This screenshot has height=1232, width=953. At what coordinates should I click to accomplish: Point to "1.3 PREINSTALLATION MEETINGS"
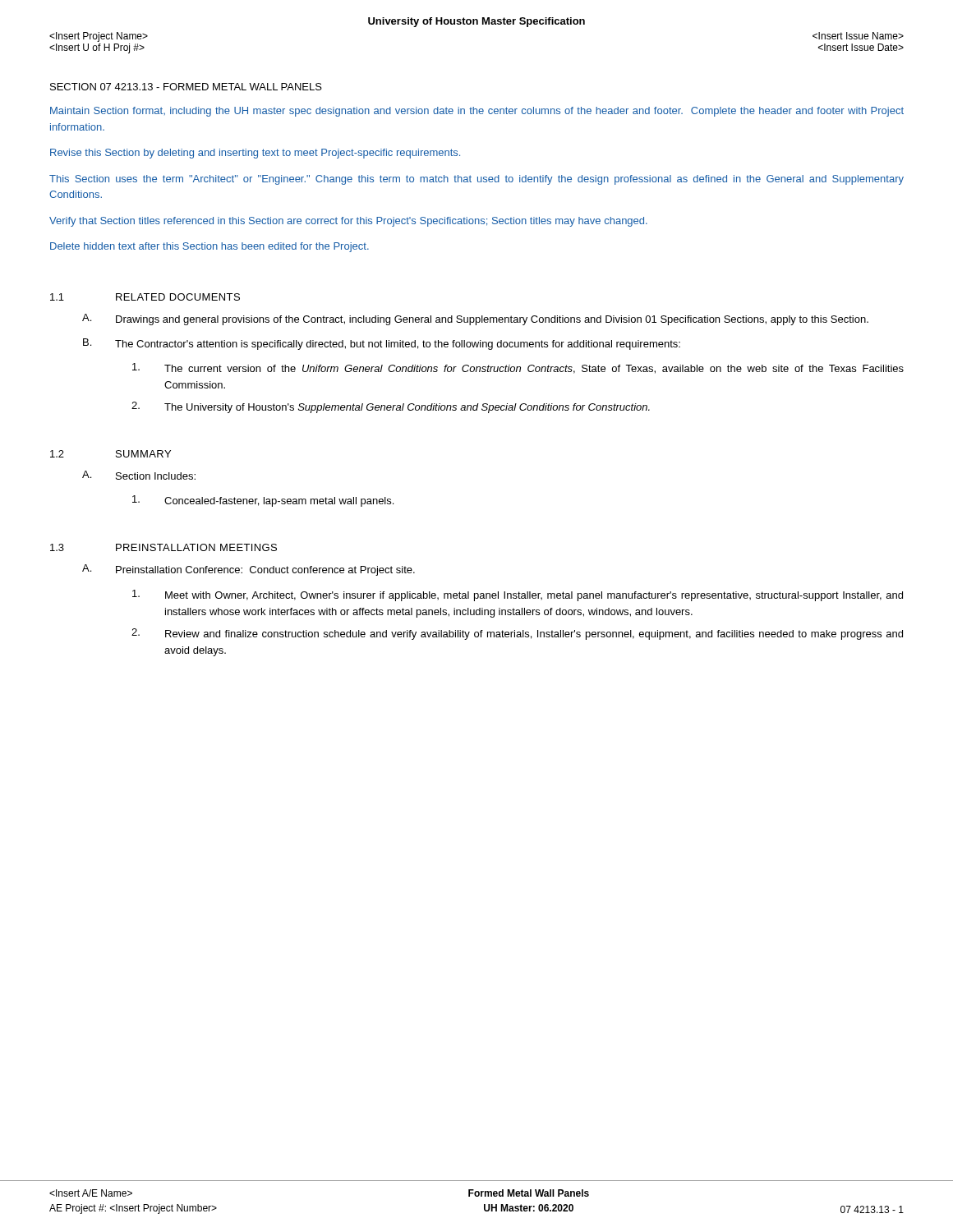[164, 548]
